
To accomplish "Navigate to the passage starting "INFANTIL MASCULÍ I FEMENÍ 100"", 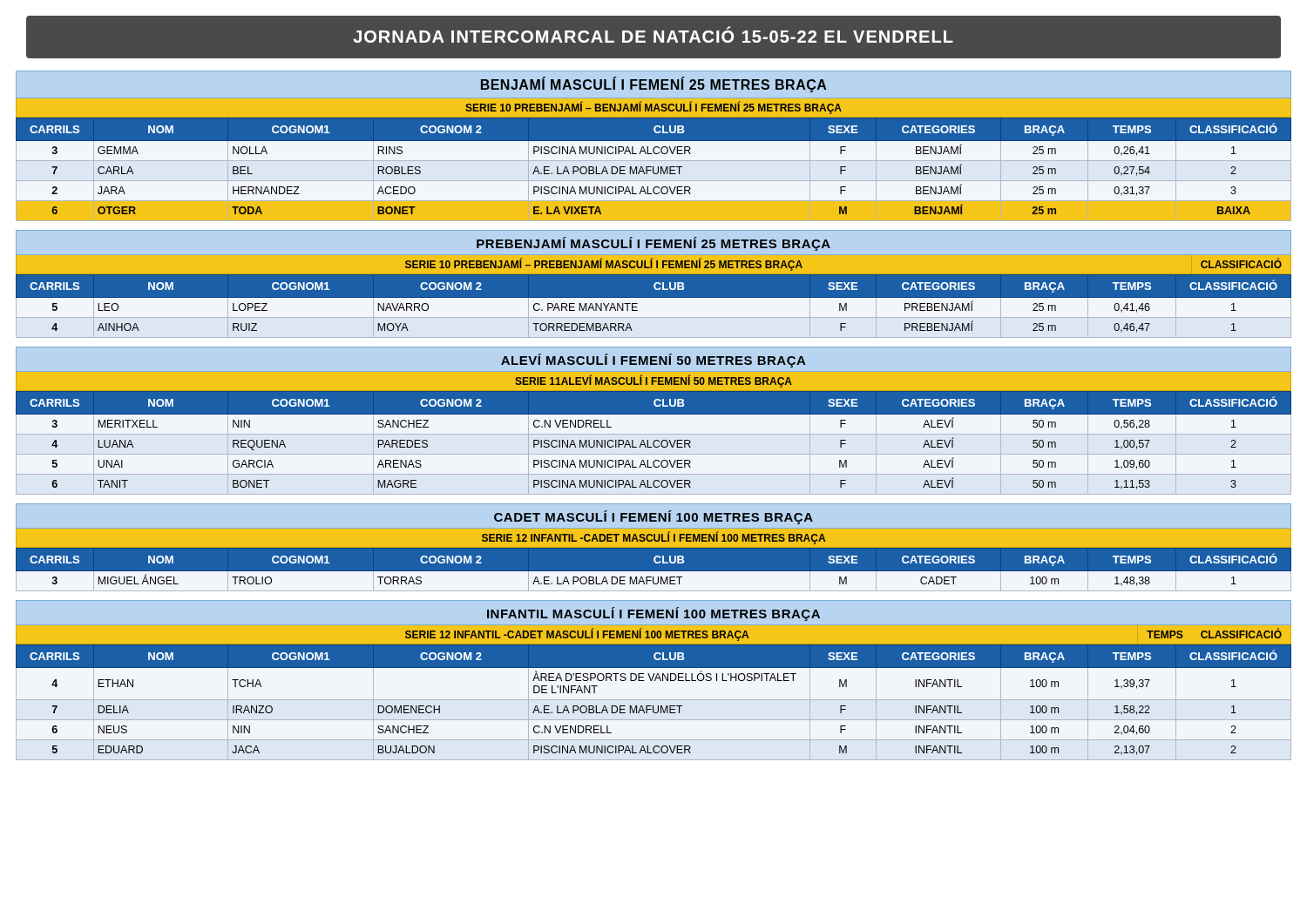I will click(654, 614).
